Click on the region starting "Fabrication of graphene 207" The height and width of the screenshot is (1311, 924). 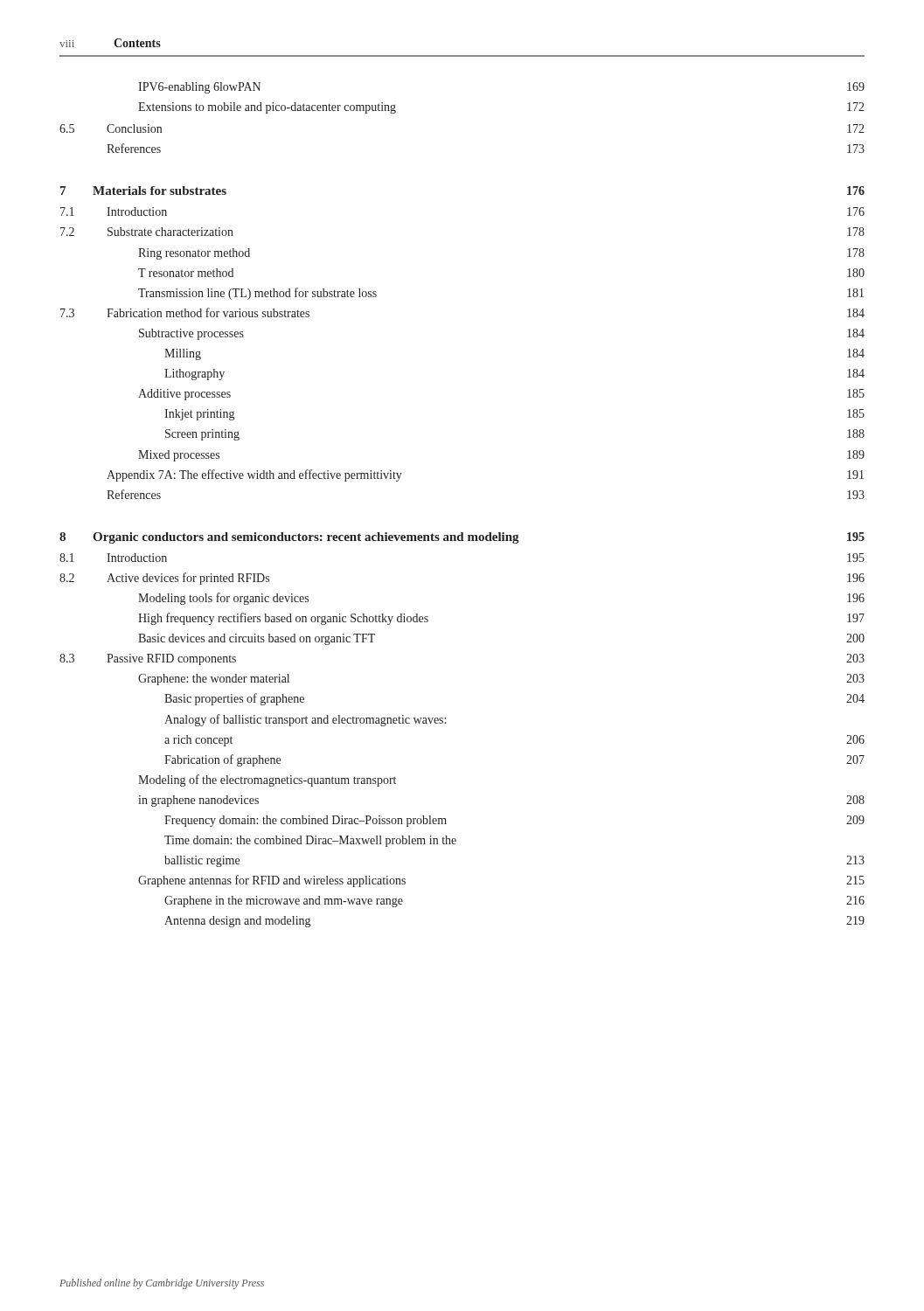click(228, 760)
